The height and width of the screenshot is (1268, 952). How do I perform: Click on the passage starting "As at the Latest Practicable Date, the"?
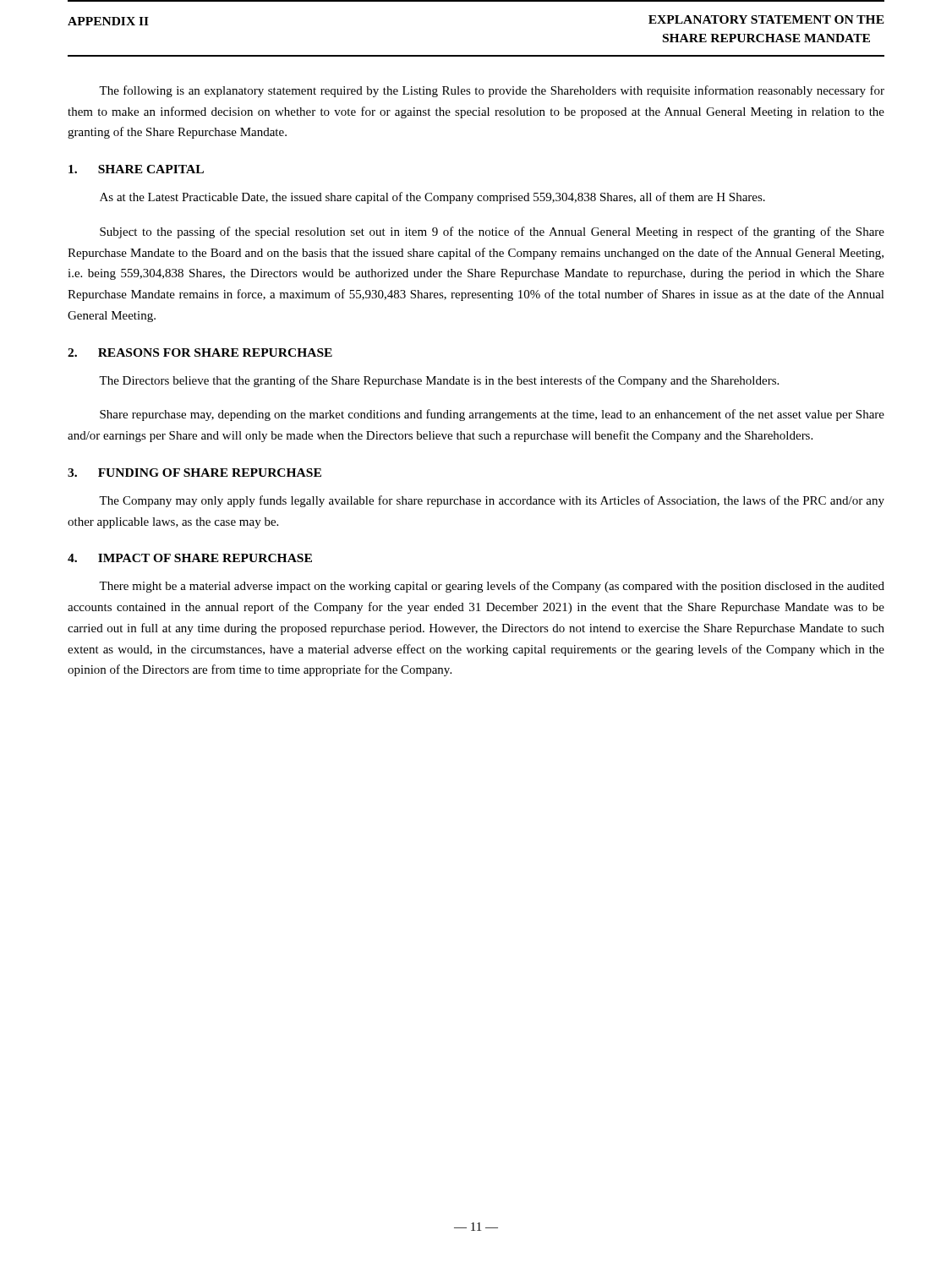coord(433,197)
